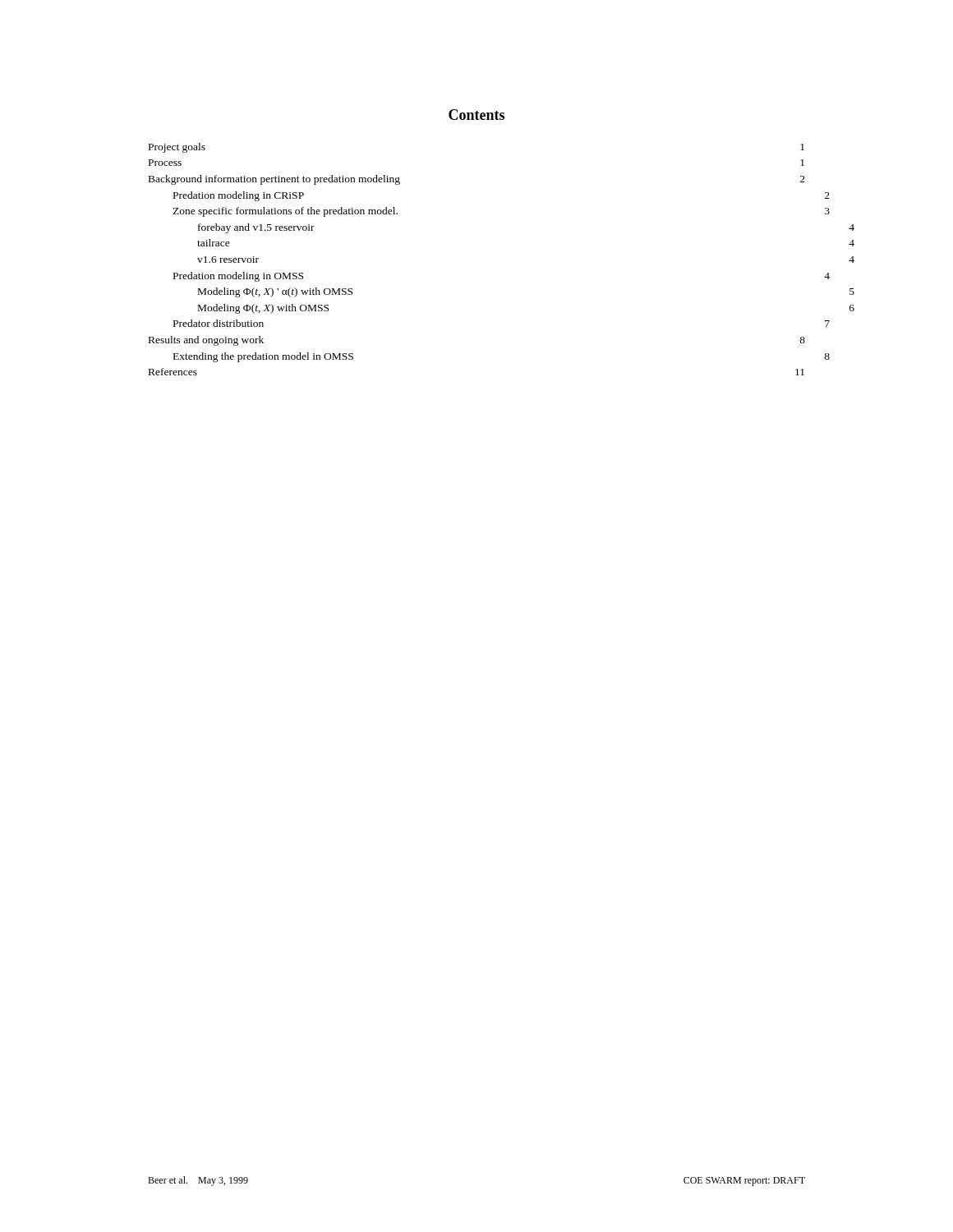The height and width of the screenshot is (1232, 953).
Task: Select the text block starting "forebay and v1.5 reservoir 4"
Action: tap(255, 228)
